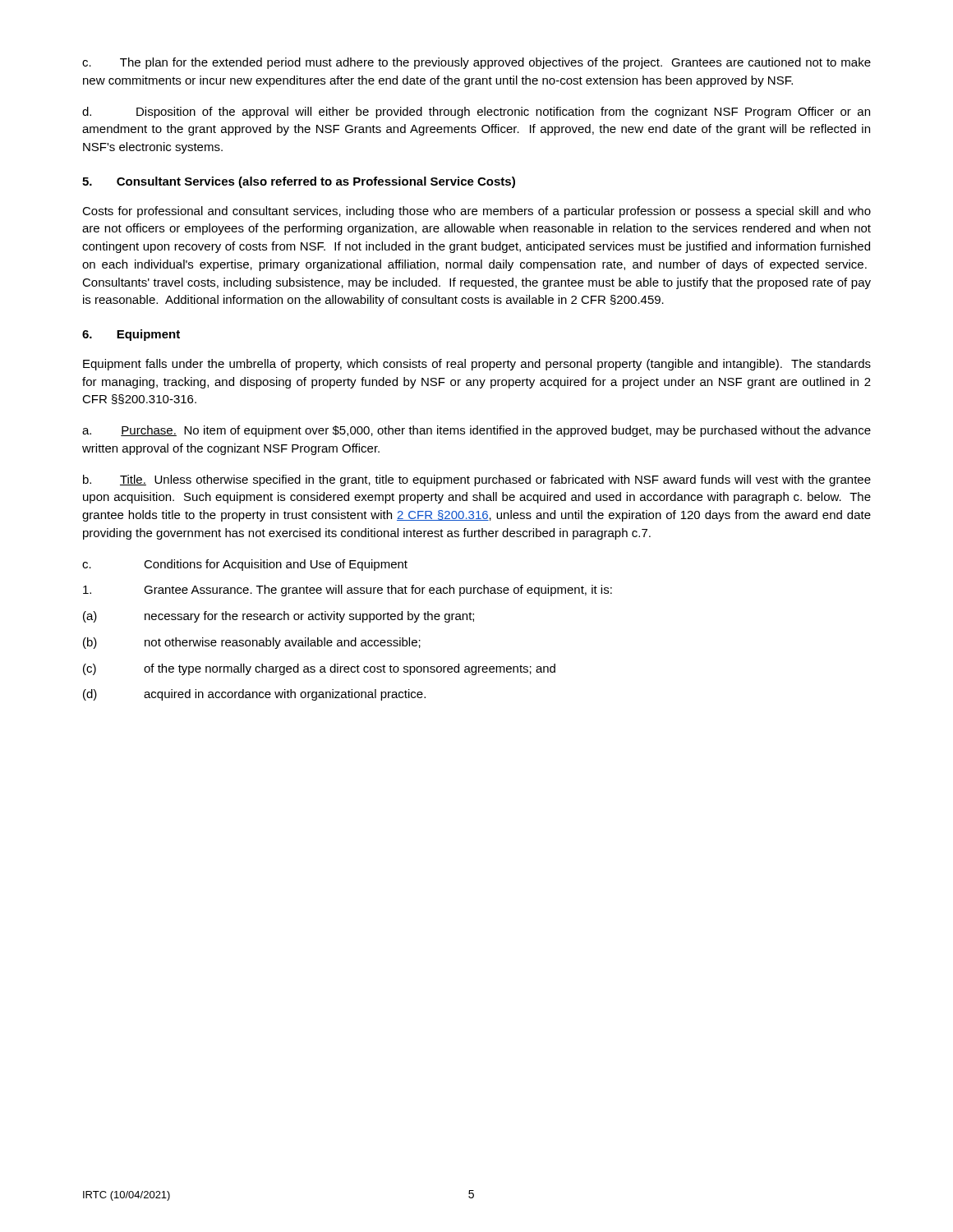Select the text starting "c. The plan for the extended period"
The width and height of the screenshot is (953, 1232).
(476, 71)
